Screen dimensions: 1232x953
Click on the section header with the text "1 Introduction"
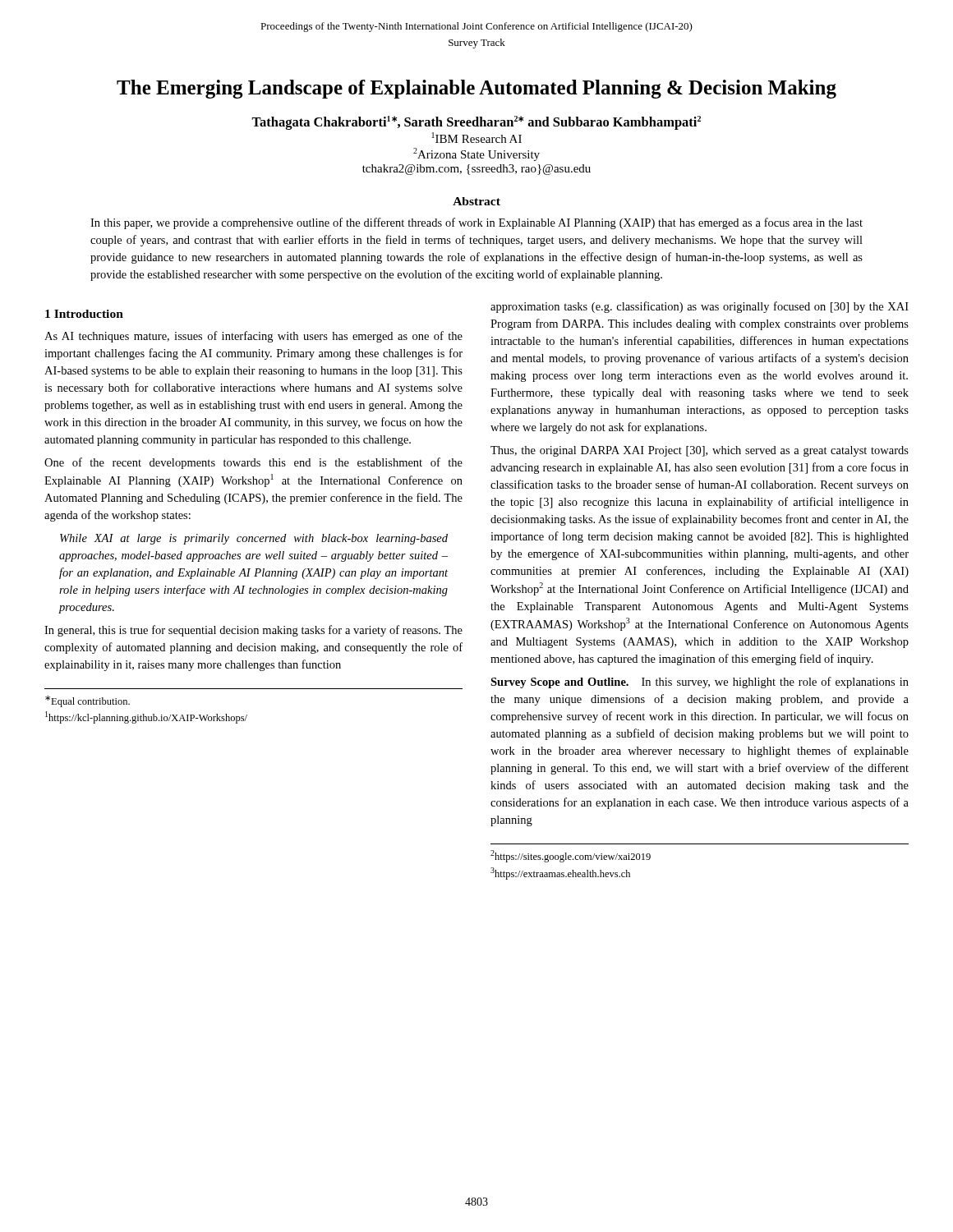[x=84, y=313]
